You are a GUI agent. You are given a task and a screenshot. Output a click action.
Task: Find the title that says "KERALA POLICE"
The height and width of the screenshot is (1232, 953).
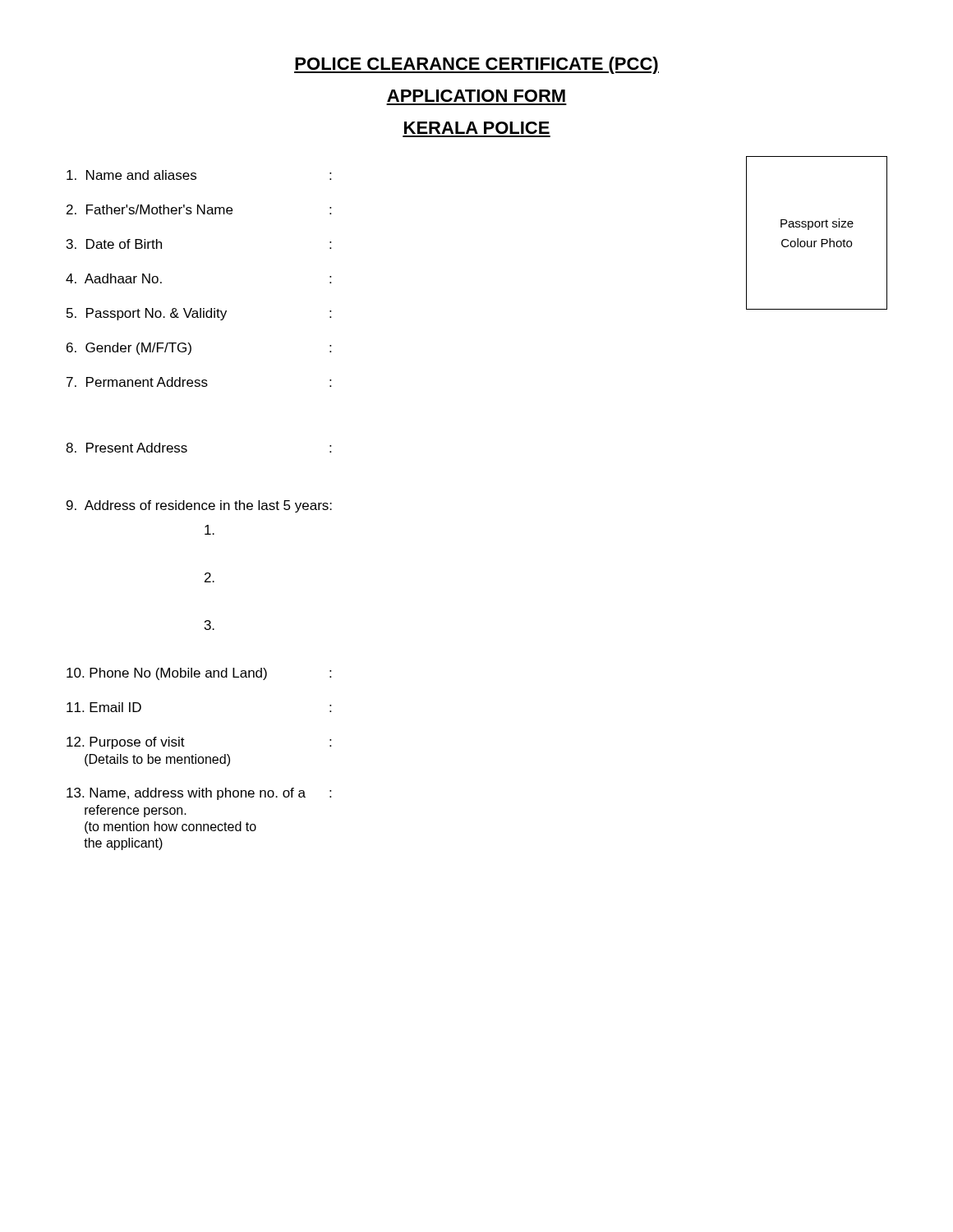476,128
